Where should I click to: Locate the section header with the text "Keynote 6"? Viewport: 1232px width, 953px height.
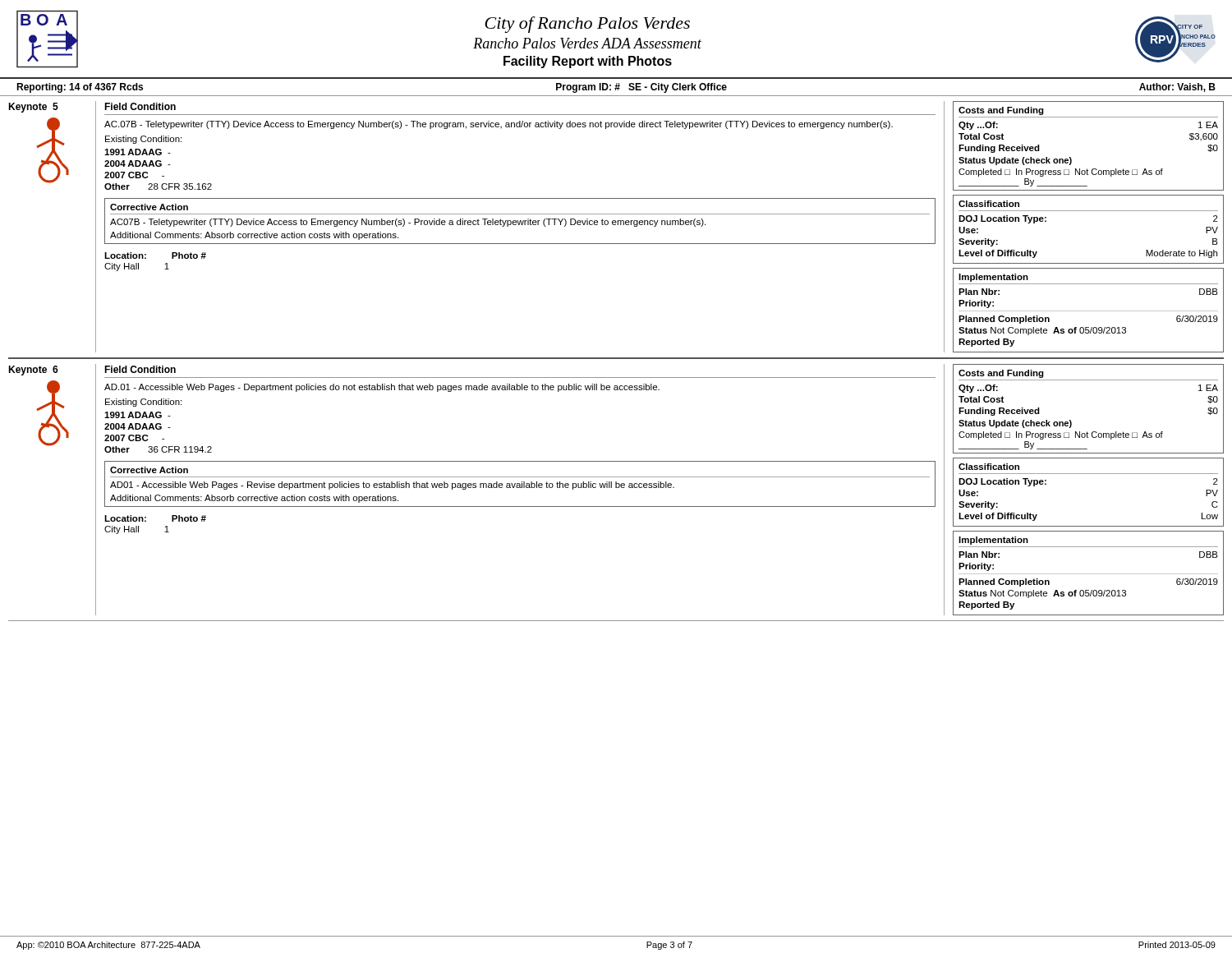[x=33, y=370]
